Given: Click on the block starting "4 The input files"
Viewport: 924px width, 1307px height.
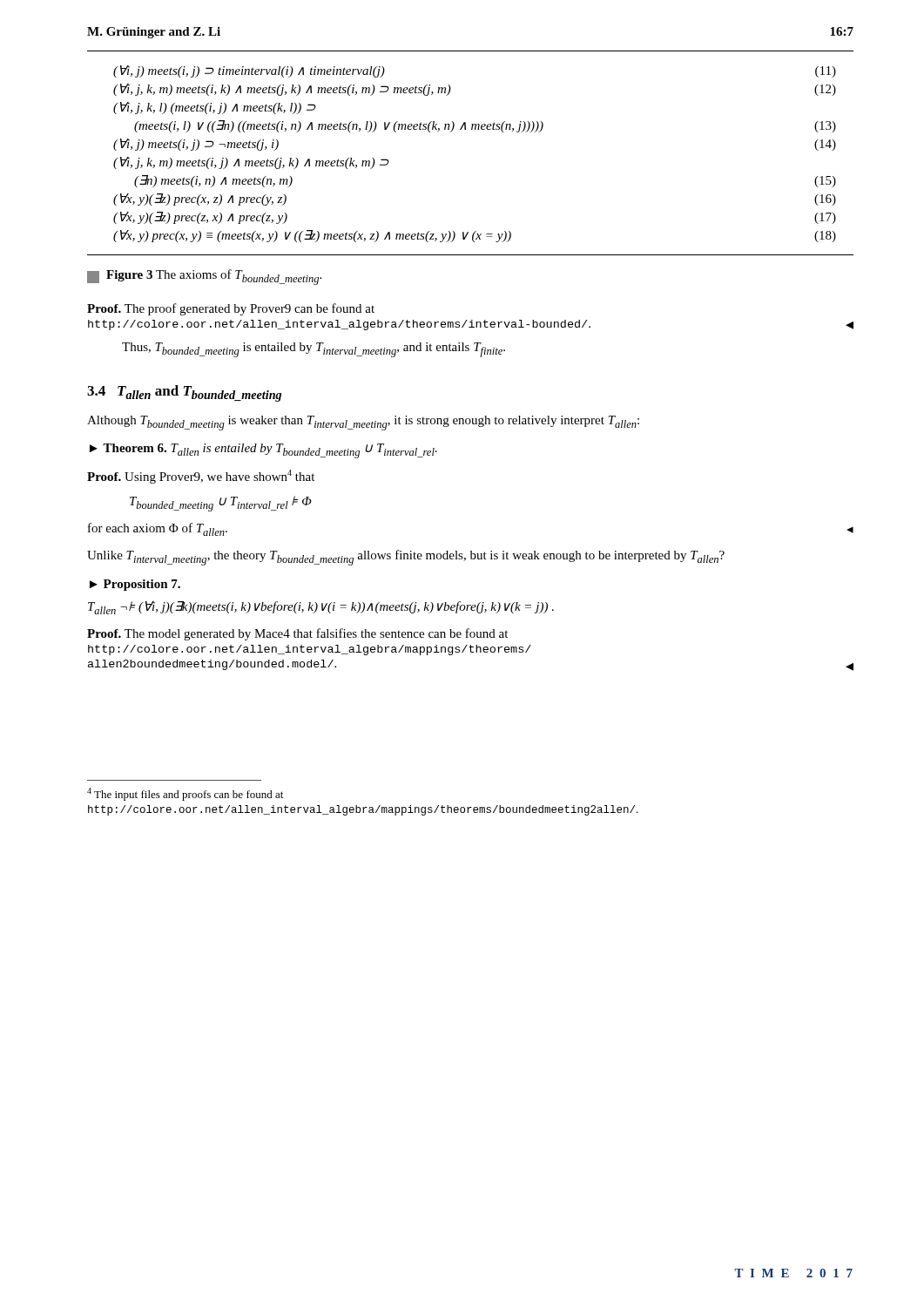Looking at the screenshot, I should tap(363, 801).
